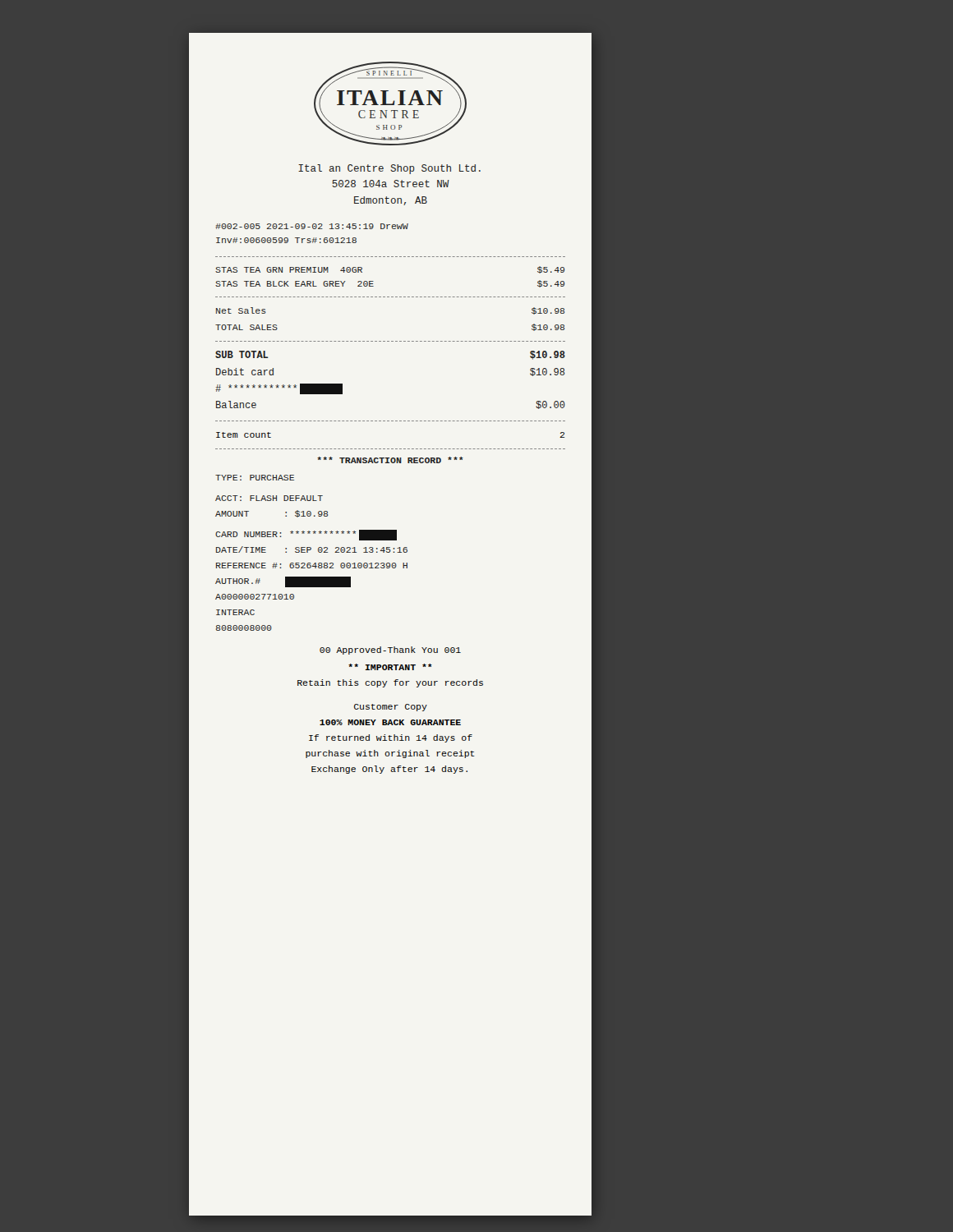The width and height of the screenshot is (953, 1232).
Task: Select the text block starting "Net Sales $10.98 TOTAL SALES $10.98"
Action: 240,311
